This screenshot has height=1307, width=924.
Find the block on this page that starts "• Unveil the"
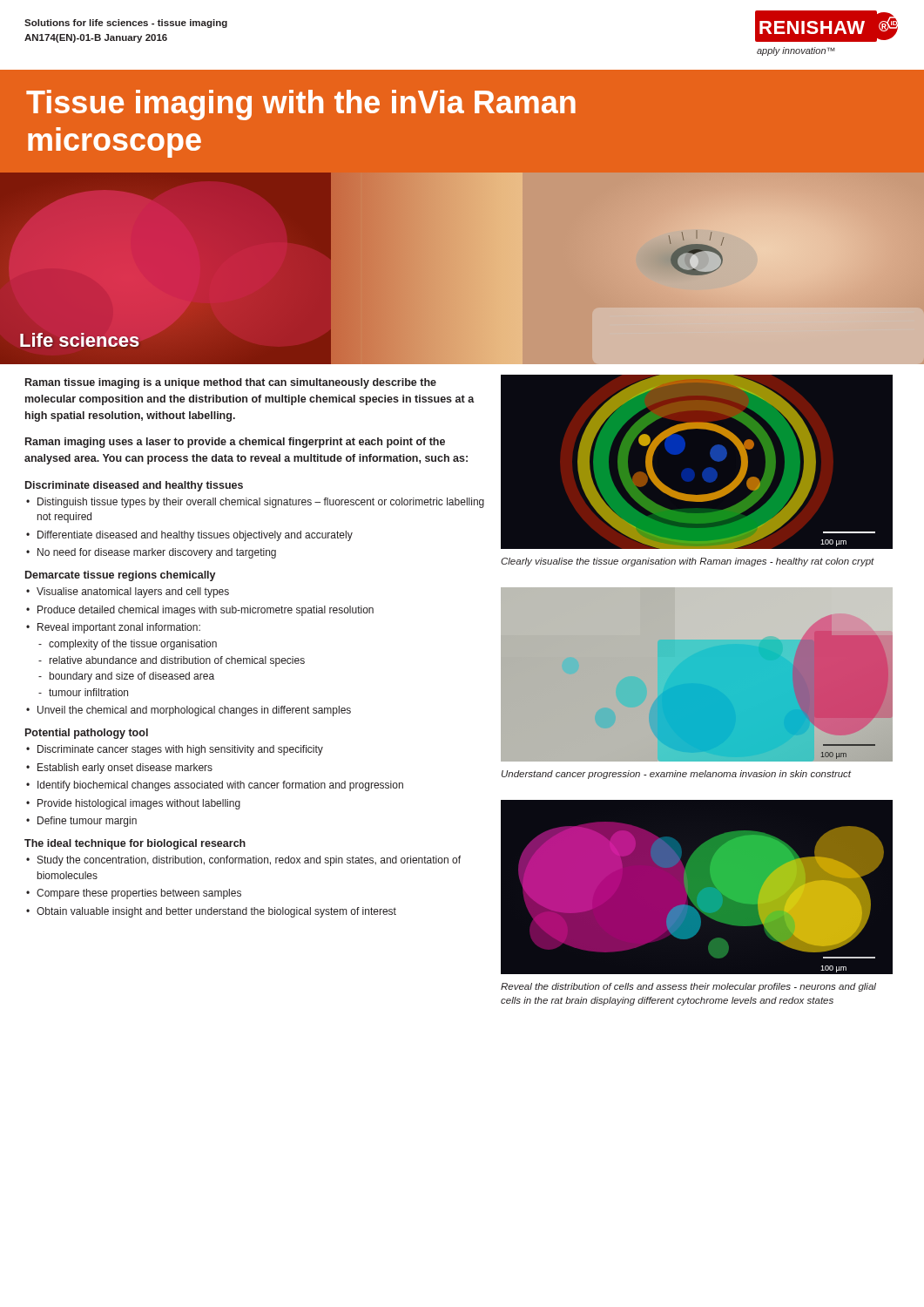coord(189,711)
